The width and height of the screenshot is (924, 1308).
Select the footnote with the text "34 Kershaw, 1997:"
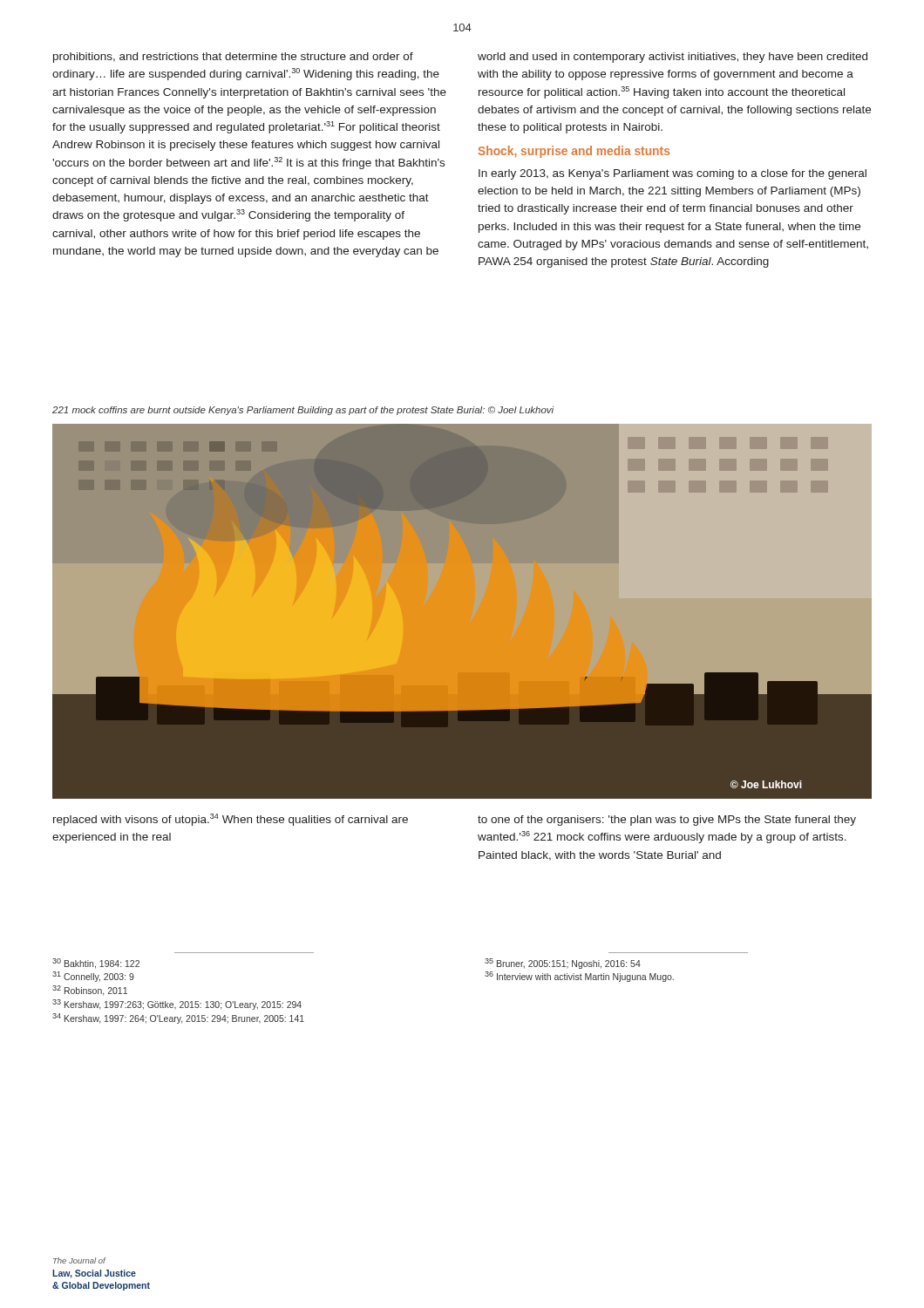[x=178, y=1018]
